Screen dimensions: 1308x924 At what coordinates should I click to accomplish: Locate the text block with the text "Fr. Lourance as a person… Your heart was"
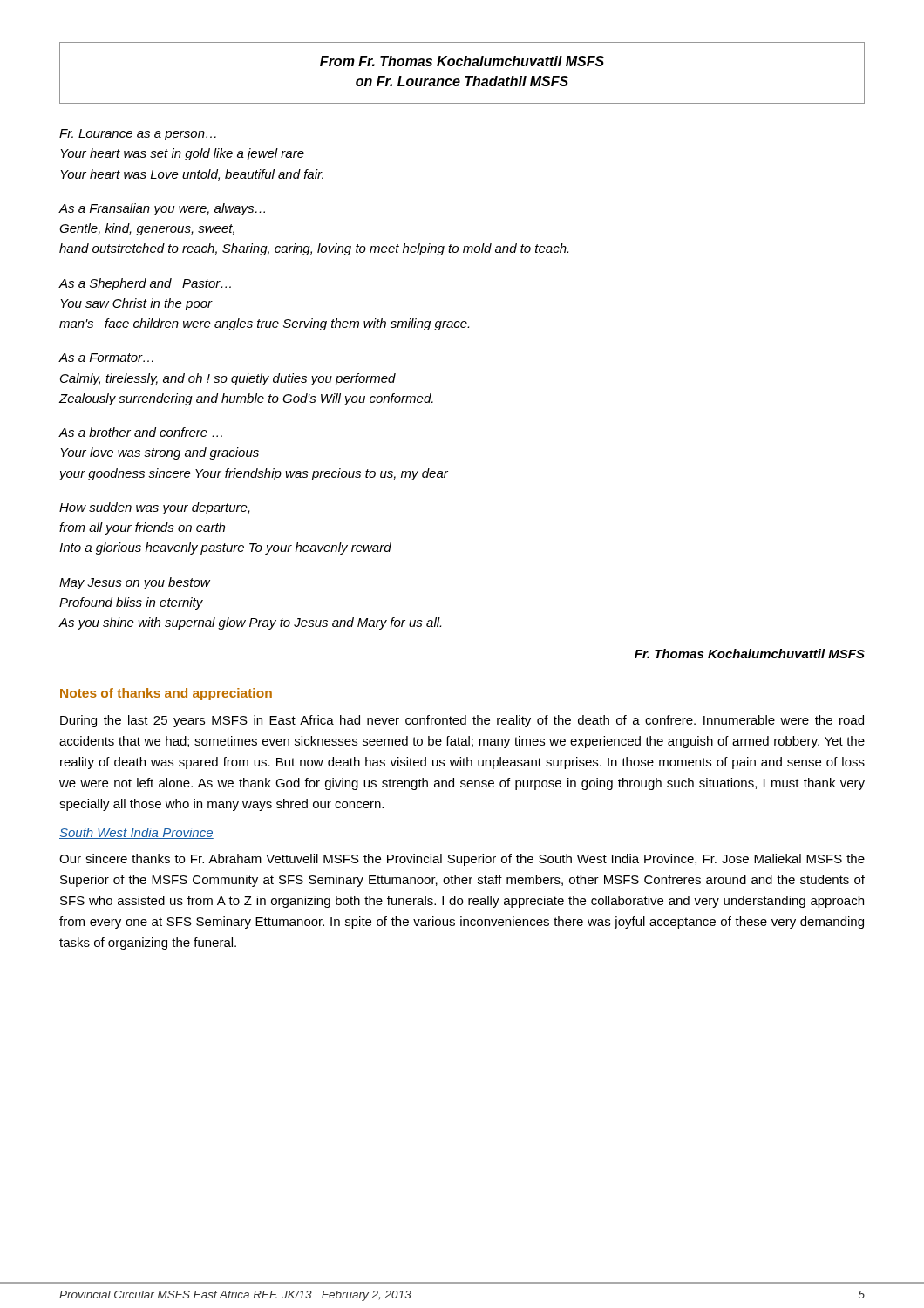[192, 153]
